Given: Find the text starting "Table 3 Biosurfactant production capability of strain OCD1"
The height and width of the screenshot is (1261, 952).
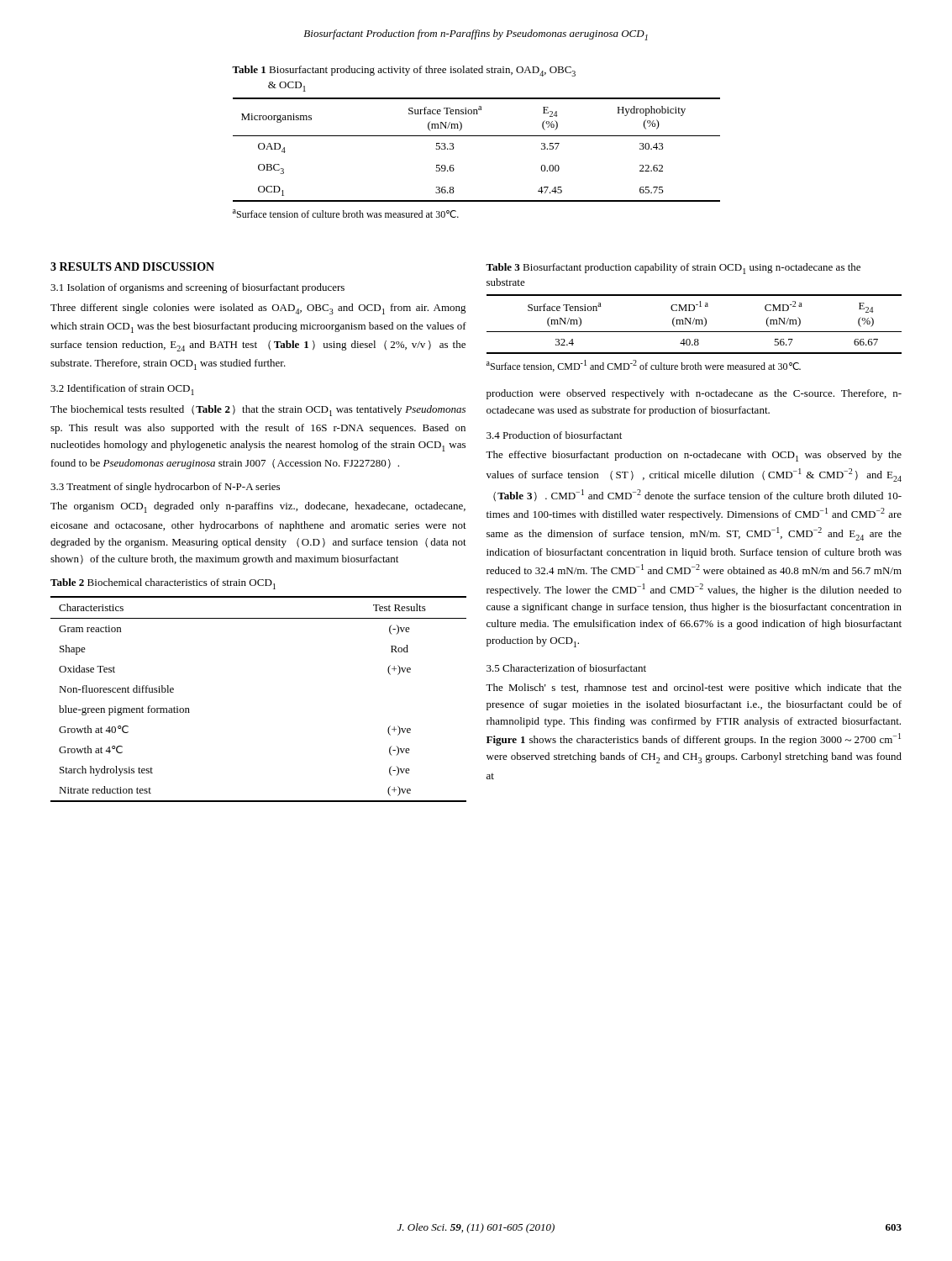Looking at the screenshot, I should (673, 274).
